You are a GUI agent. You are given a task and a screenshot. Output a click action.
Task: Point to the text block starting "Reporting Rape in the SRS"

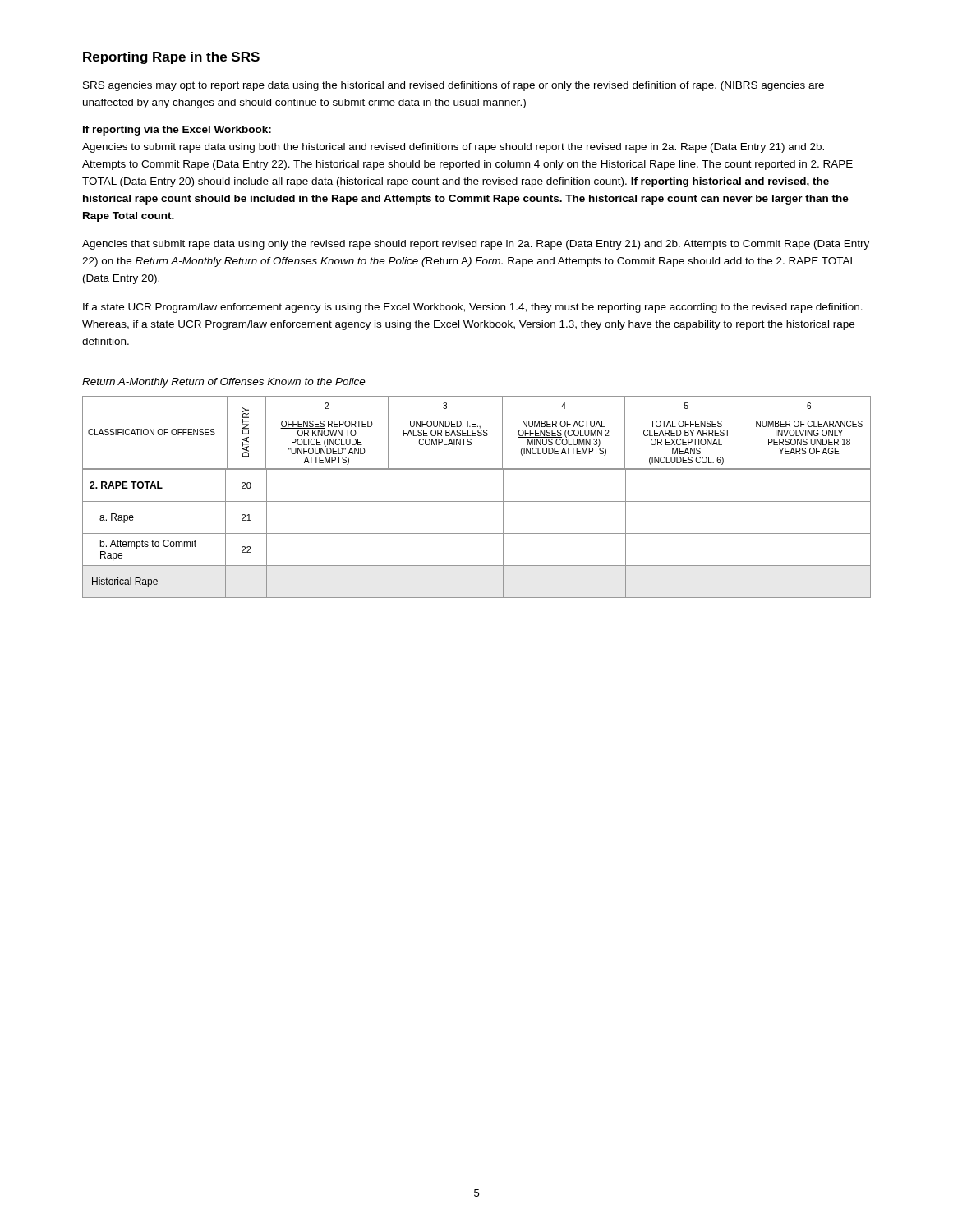click(x=171, y=57)
